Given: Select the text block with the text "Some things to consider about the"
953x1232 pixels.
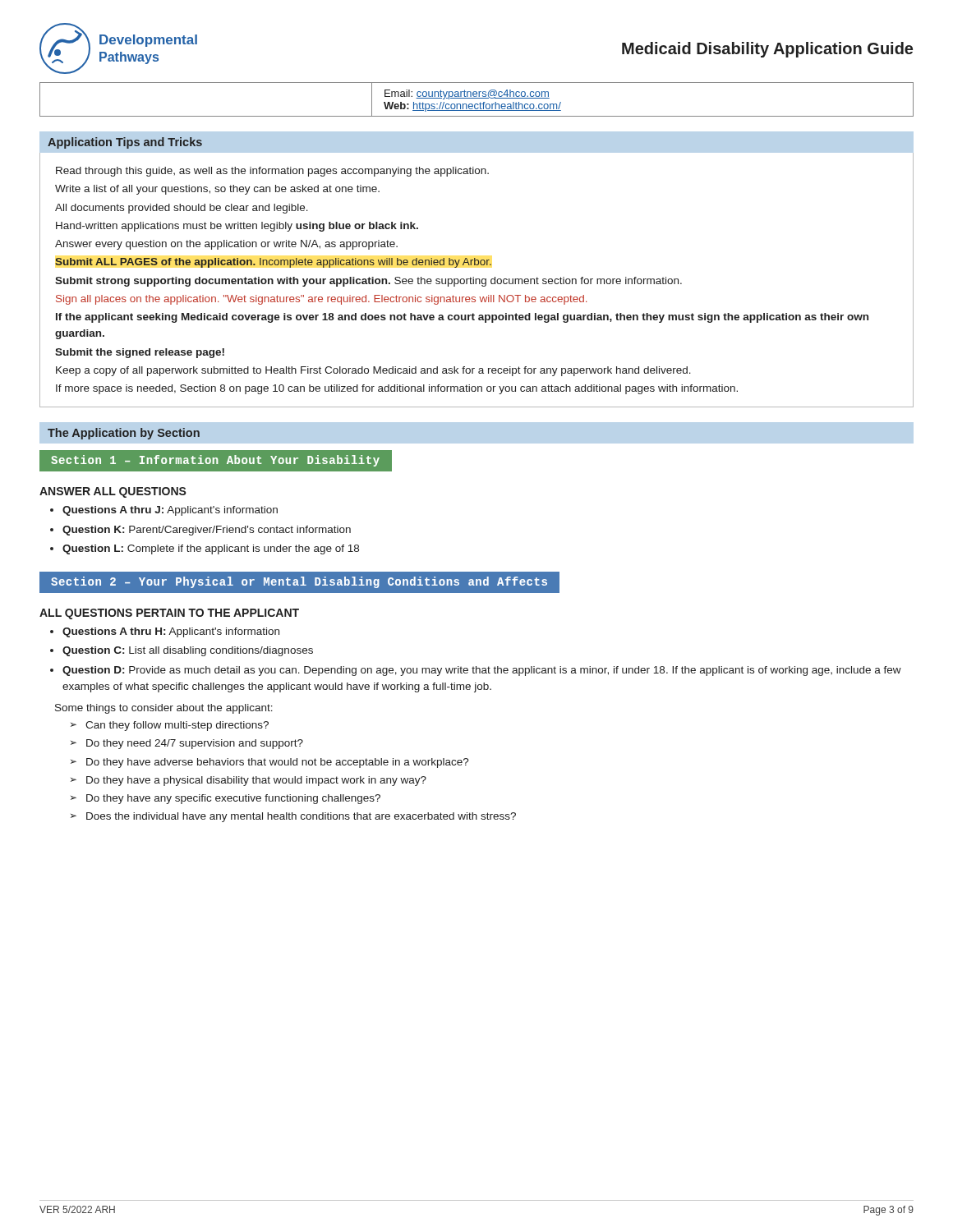Looking at the screenshot, I should (164, 708).
